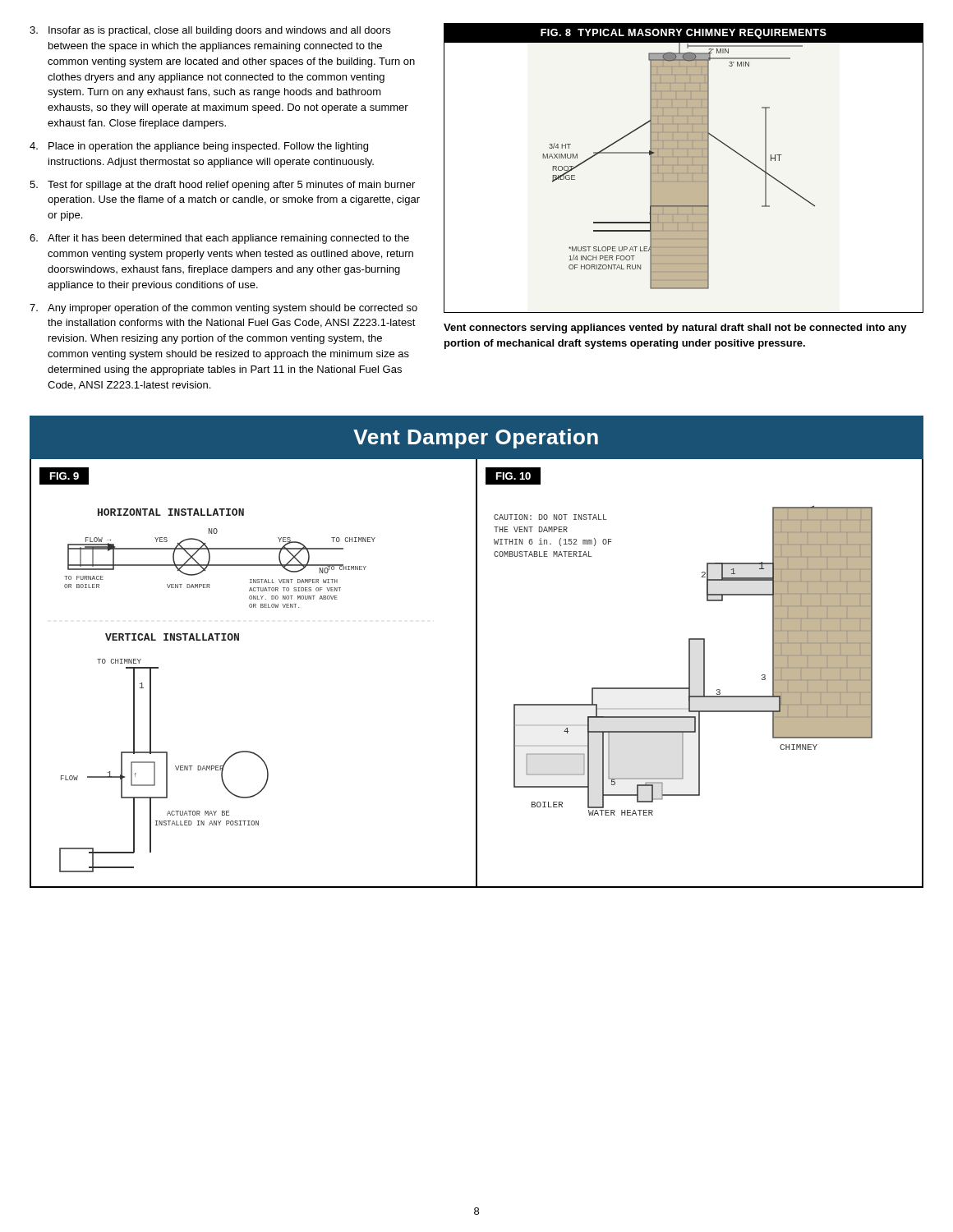Viewport: 953px width, 1232px height.
Task: Locate the block of text that opens with "6. After it has"
Action: tap(227, 262)
